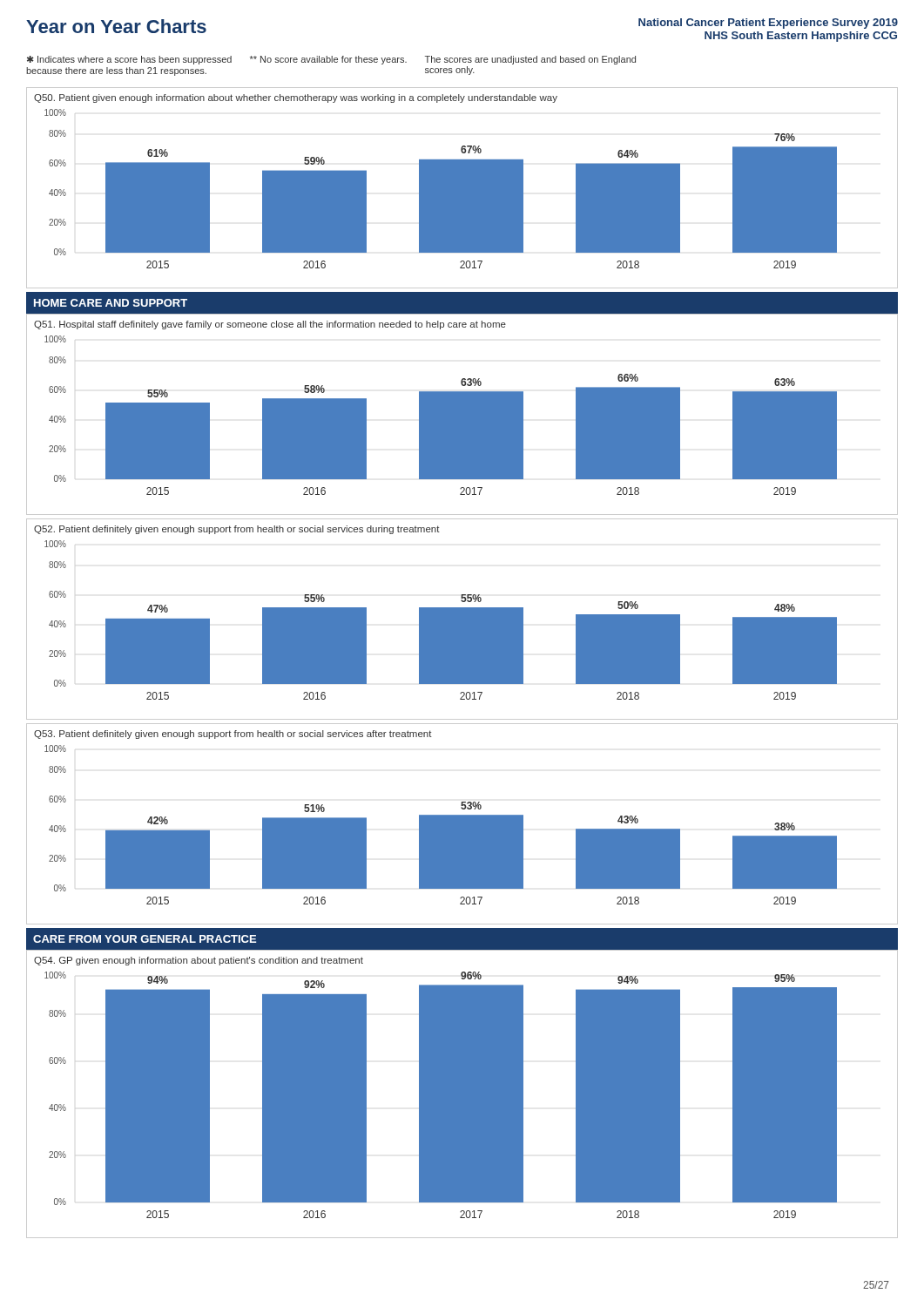Find the block on this page that starts "✱ Indicates where a score"
This screenshot has height=1307, width=924.
click(x=331, y=65)
